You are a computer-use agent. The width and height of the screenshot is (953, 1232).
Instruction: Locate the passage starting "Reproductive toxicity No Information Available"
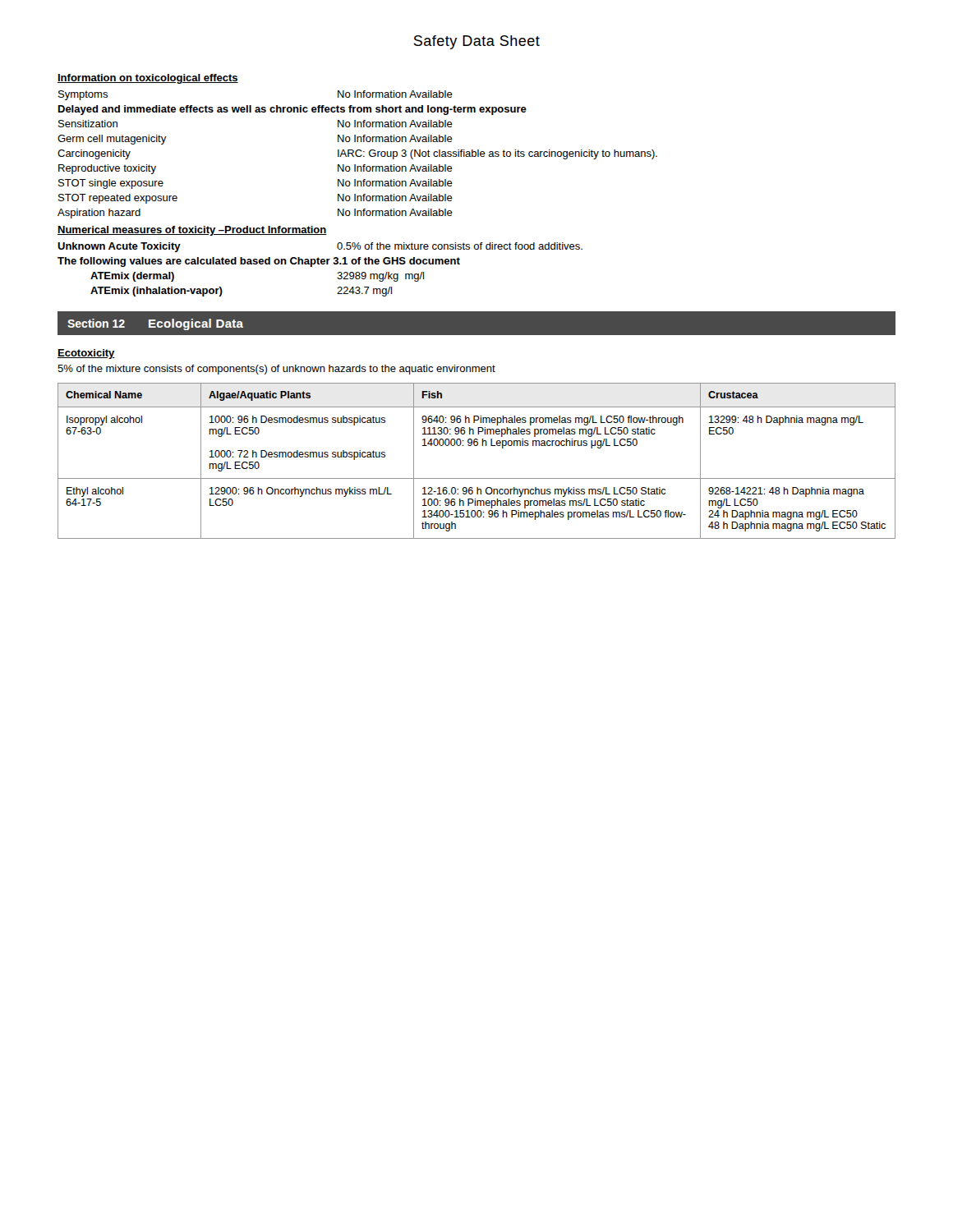(106, 169)
